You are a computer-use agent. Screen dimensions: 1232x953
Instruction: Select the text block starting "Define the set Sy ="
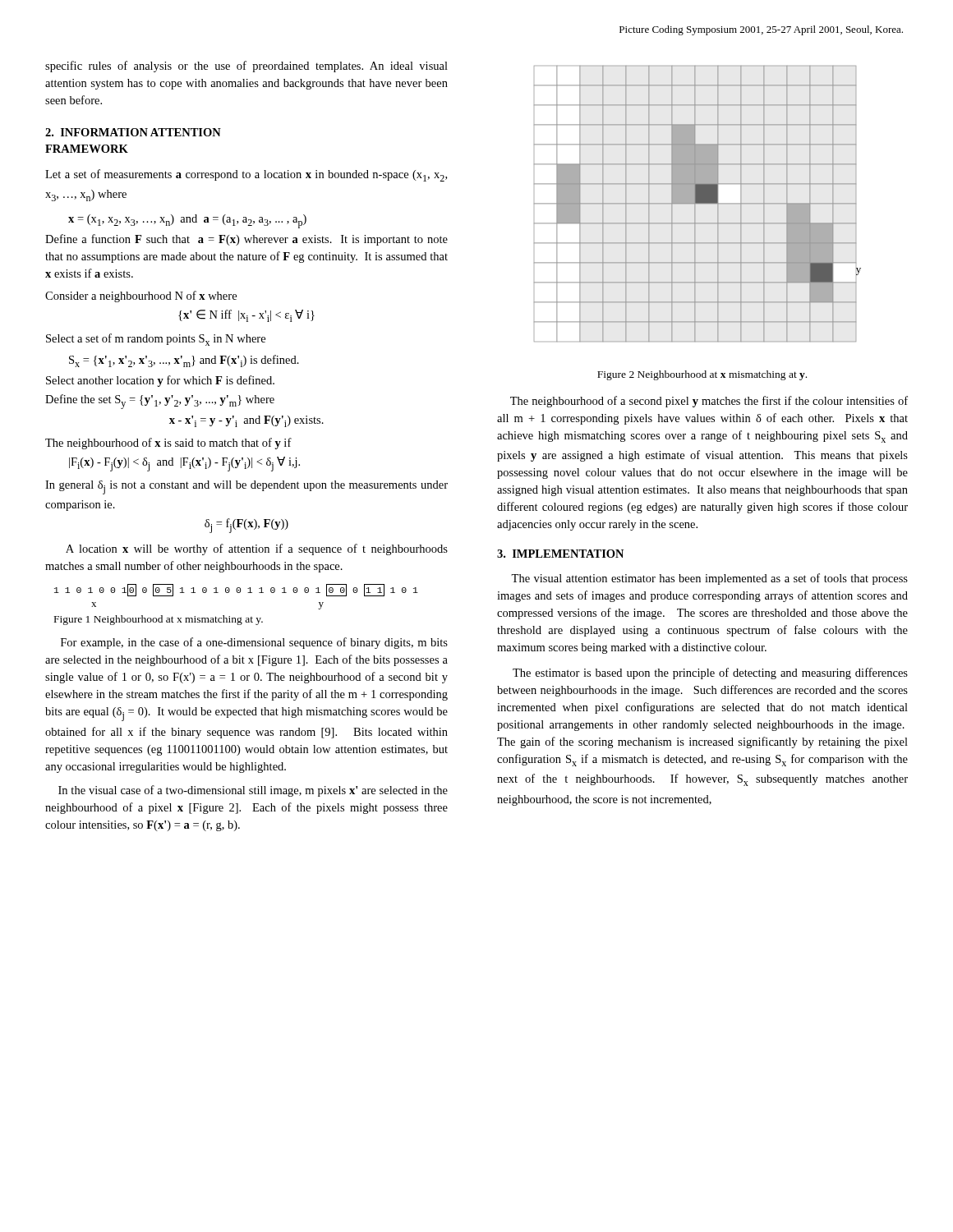pos(160,400)
